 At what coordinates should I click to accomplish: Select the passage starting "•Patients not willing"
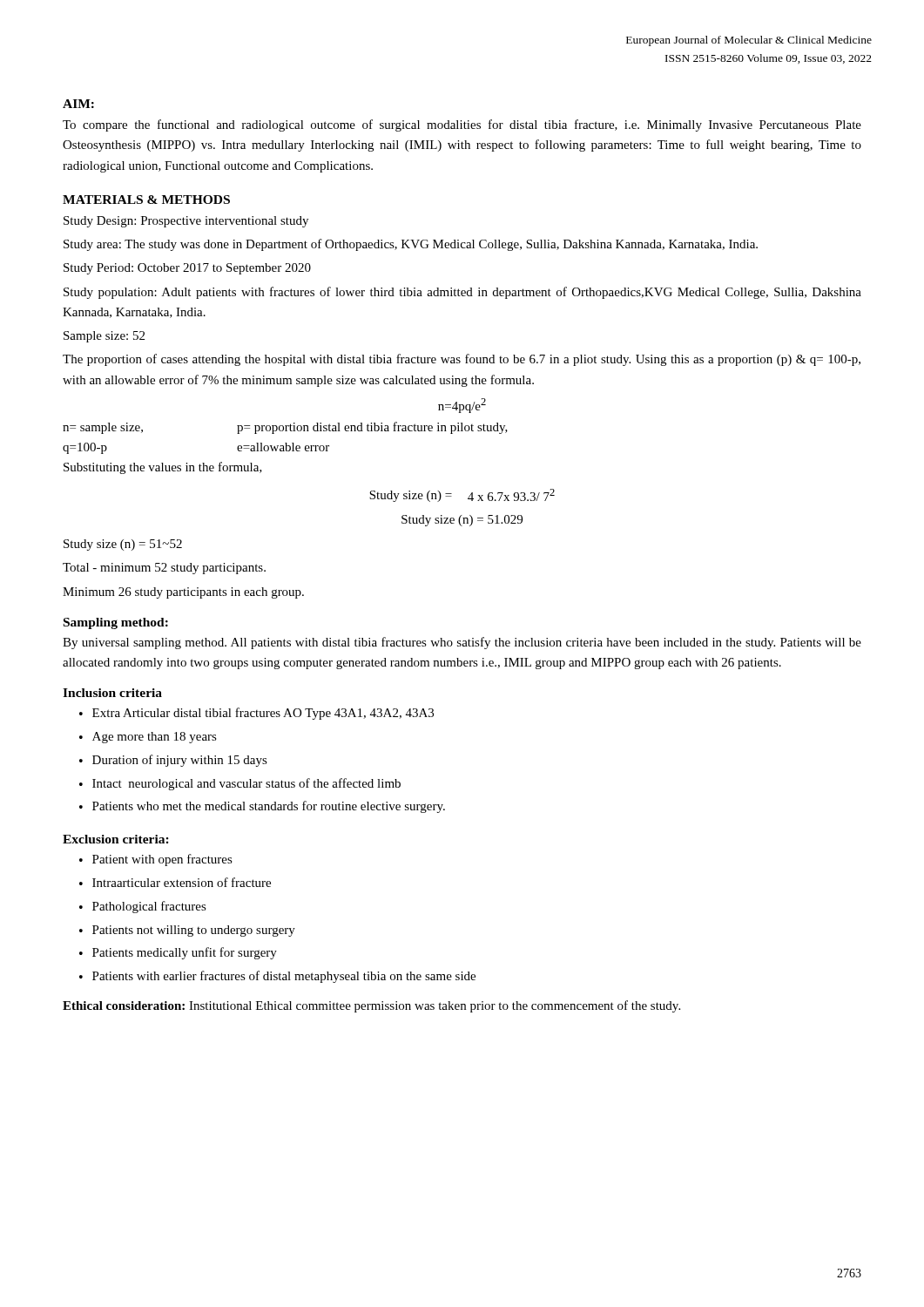[x=187, y=931]
